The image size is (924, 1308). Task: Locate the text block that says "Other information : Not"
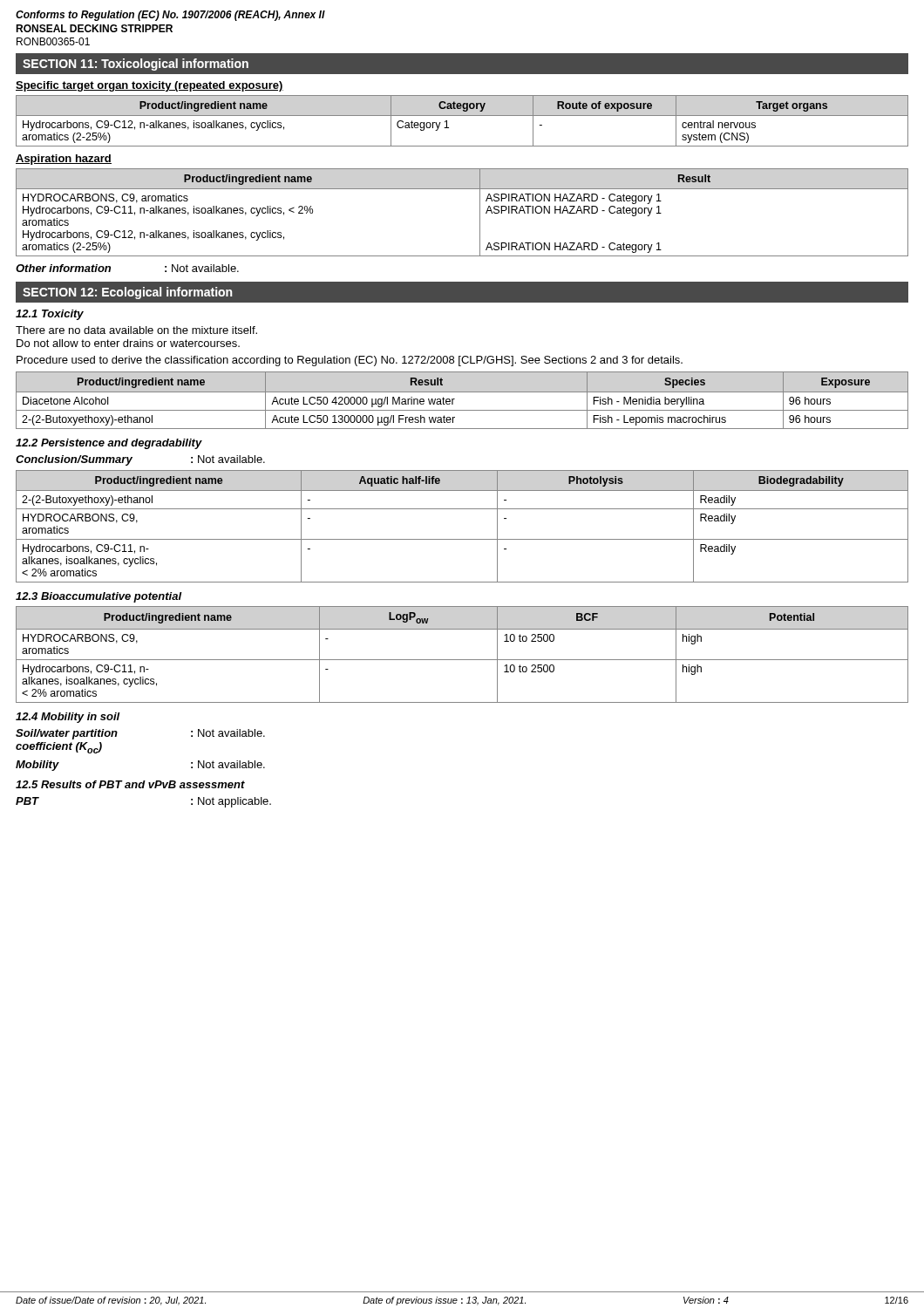click(x=80, y=268)
